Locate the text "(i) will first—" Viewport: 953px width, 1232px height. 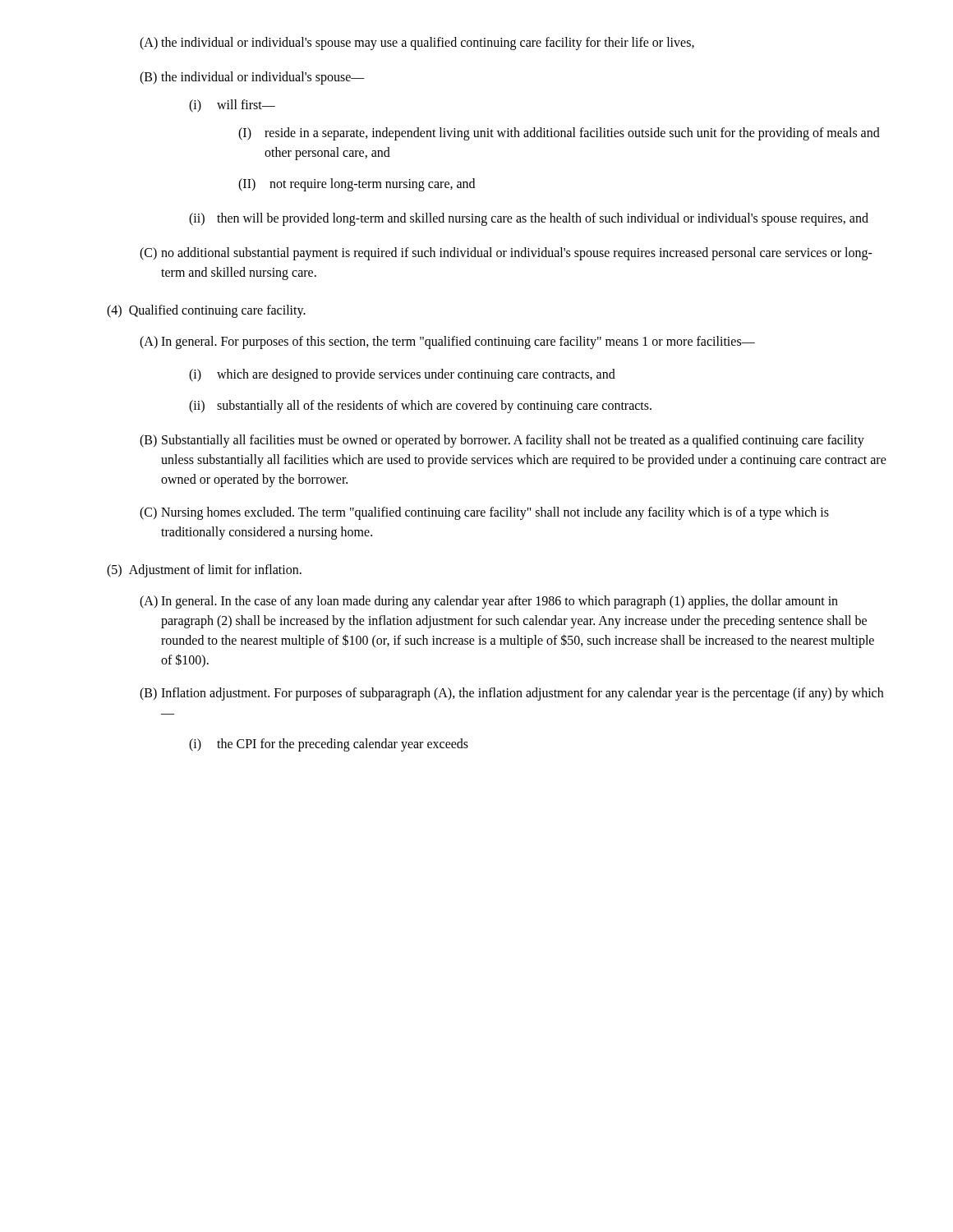pyautogui.click(x=232, y=105)
